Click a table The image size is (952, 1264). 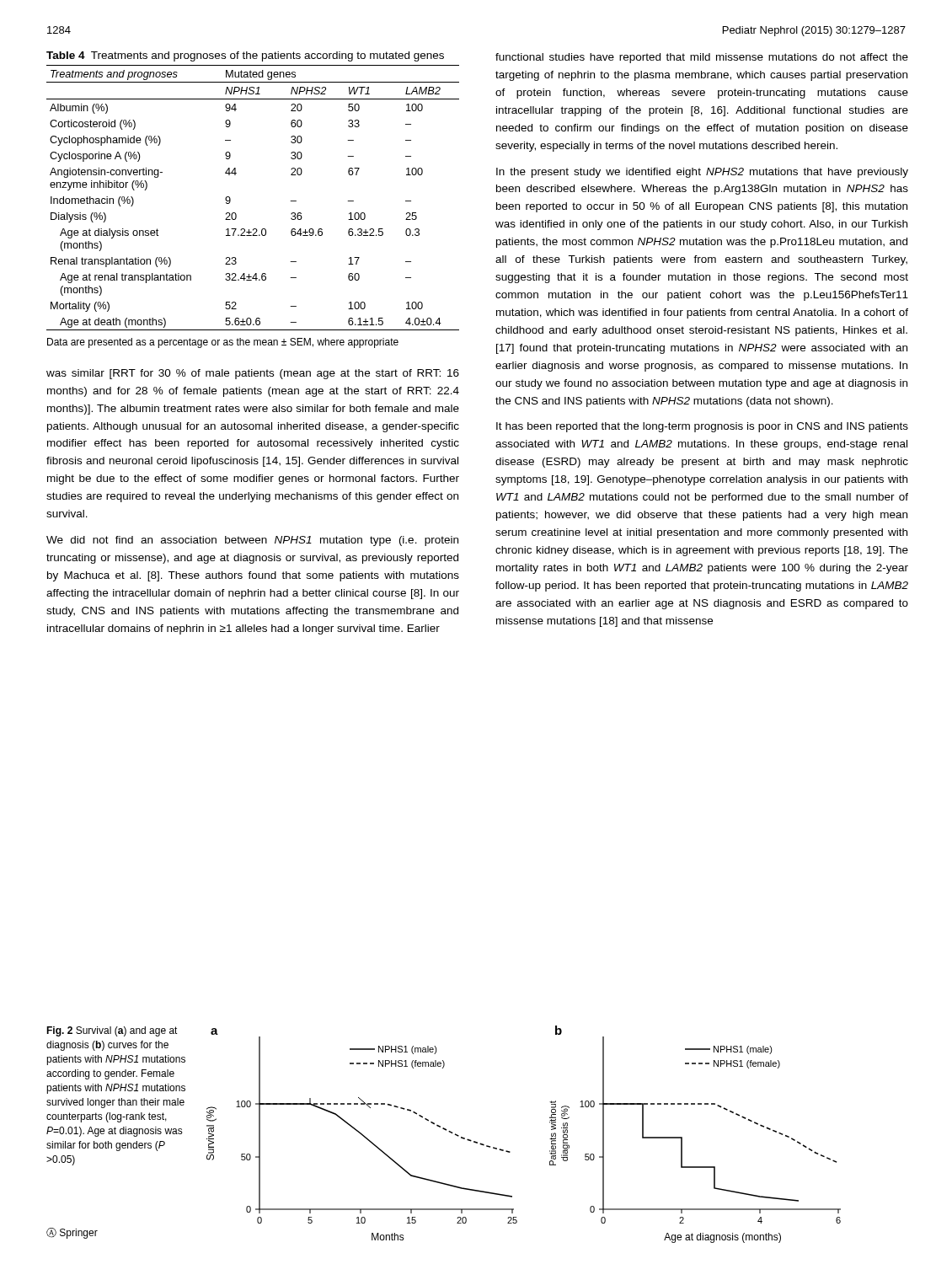tap(253, 190)
